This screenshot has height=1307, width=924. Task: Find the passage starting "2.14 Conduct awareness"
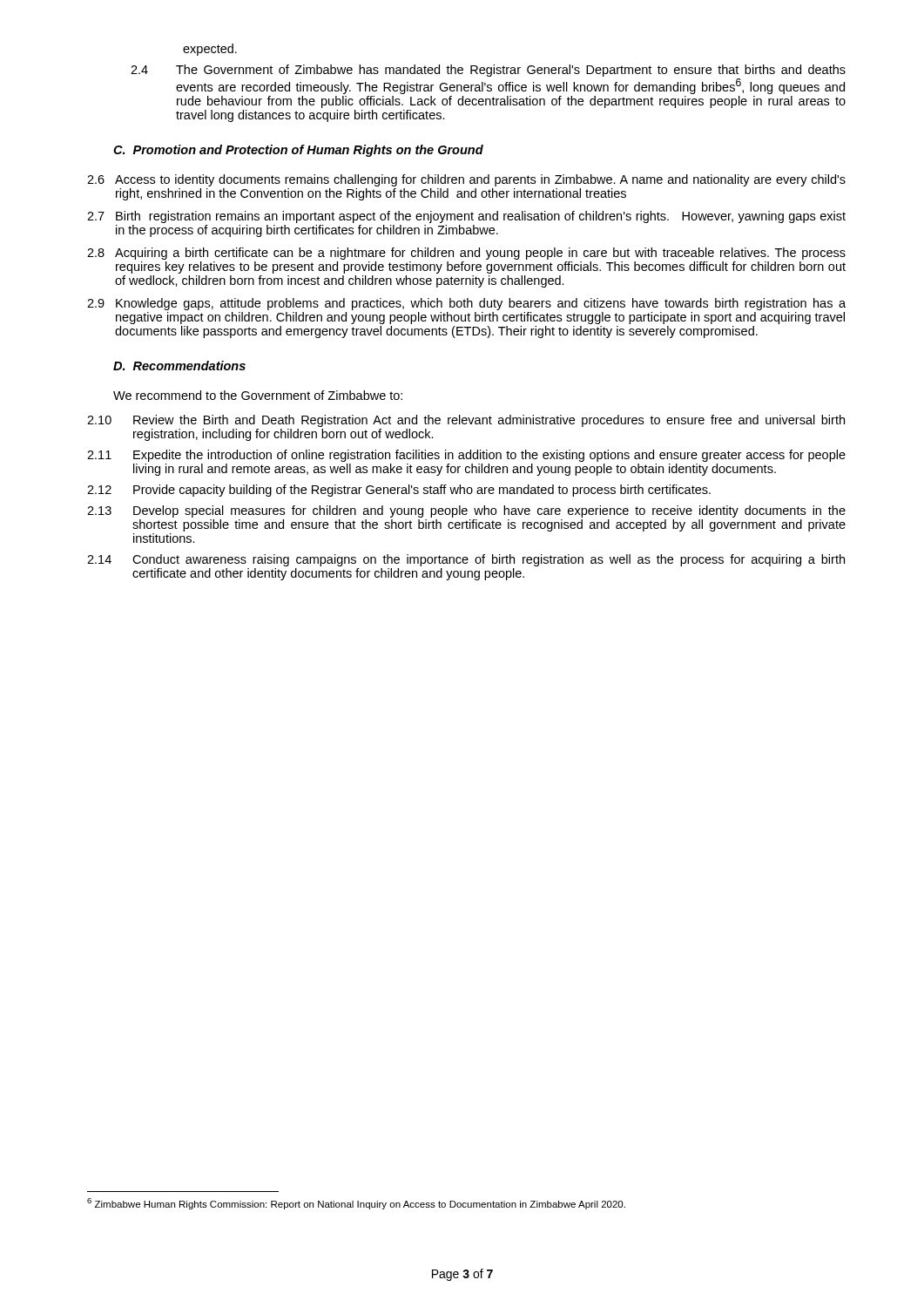point(466,566)
